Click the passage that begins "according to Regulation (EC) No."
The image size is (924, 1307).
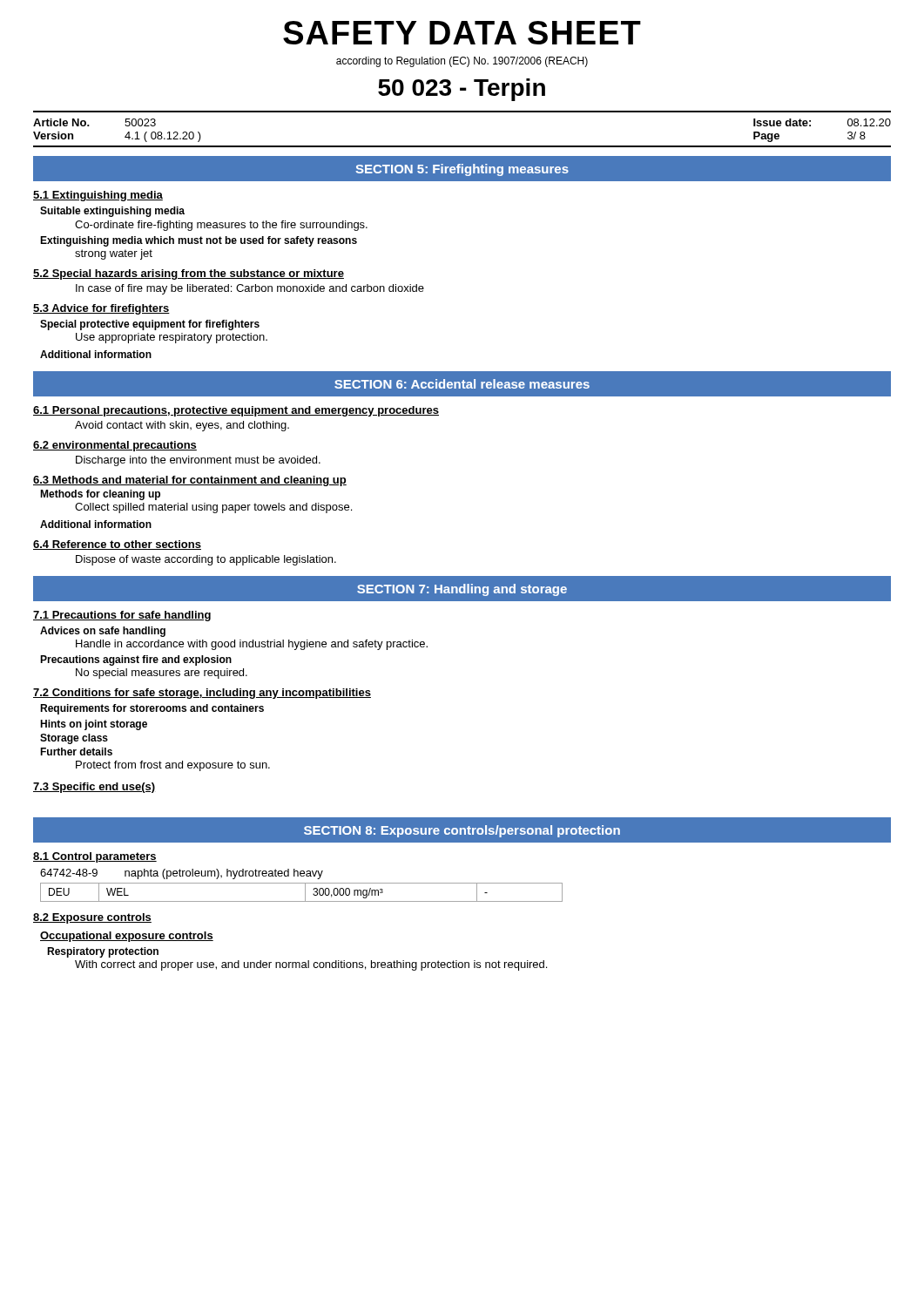(x=462, y=61)
